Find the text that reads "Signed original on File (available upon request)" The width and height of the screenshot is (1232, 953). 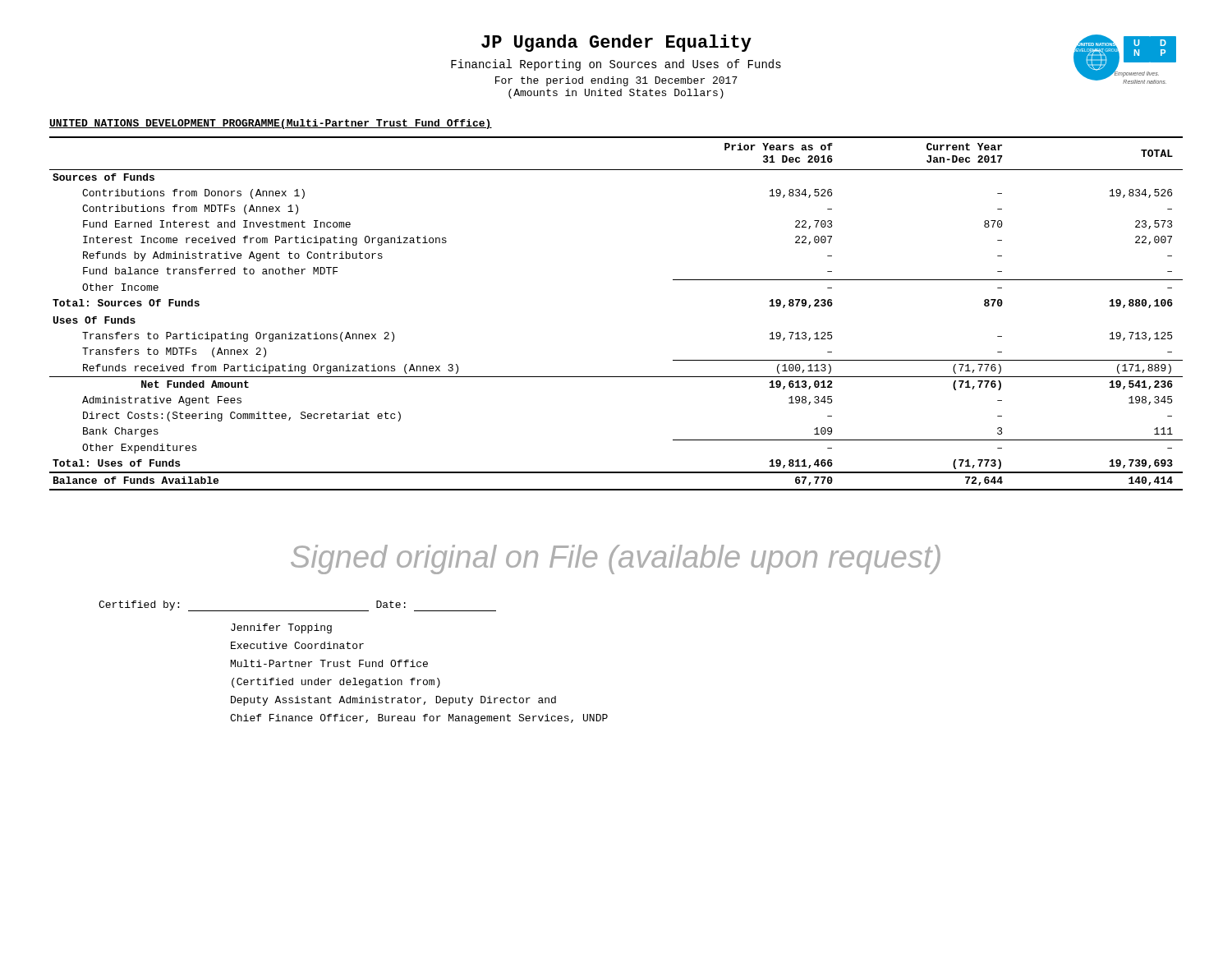point(616,557)
